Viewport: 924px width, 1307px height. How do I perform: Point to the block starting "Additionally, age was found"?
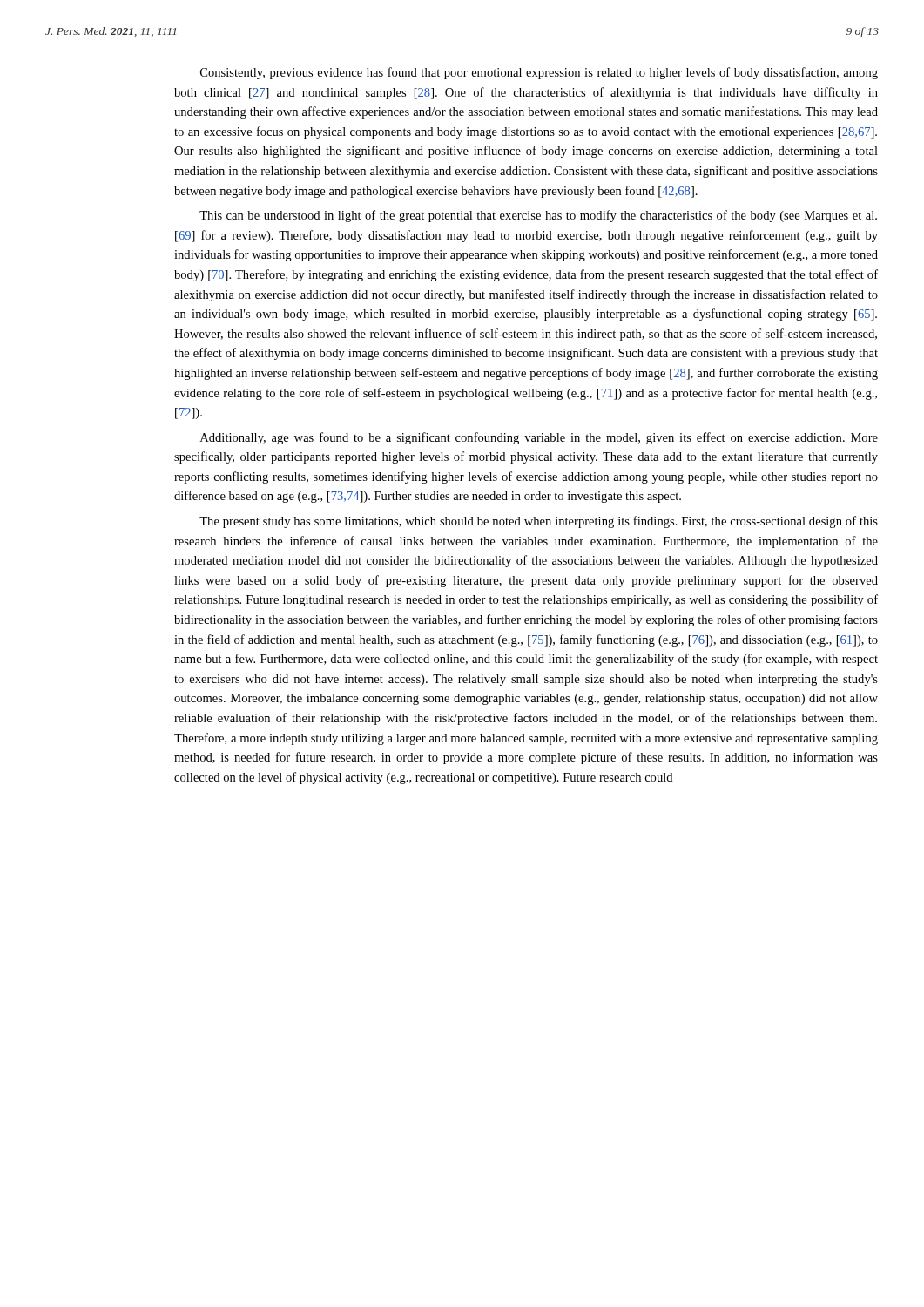(x=526, y=467)
